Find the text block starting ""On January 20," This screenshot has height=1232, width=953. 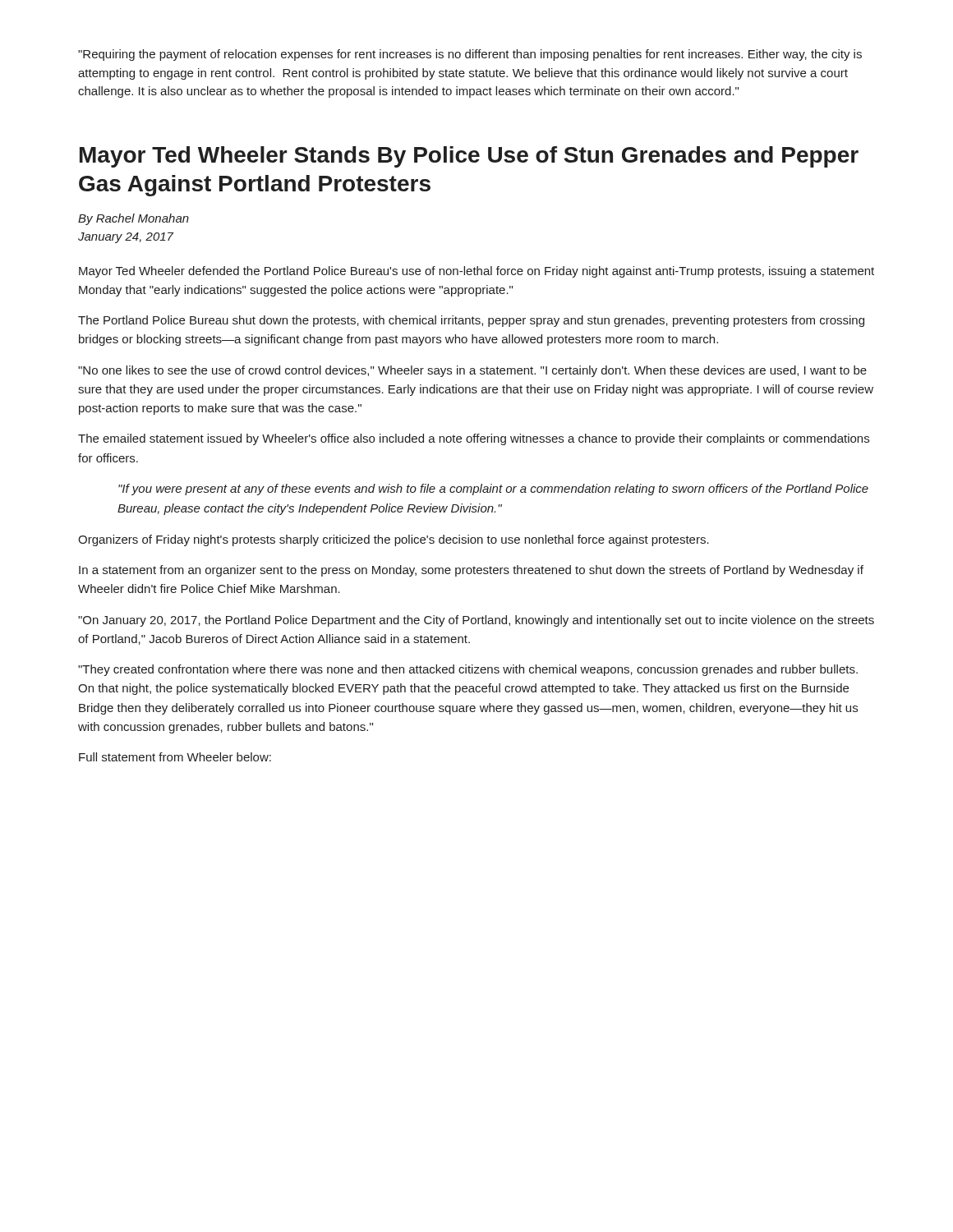pos(476,629)
